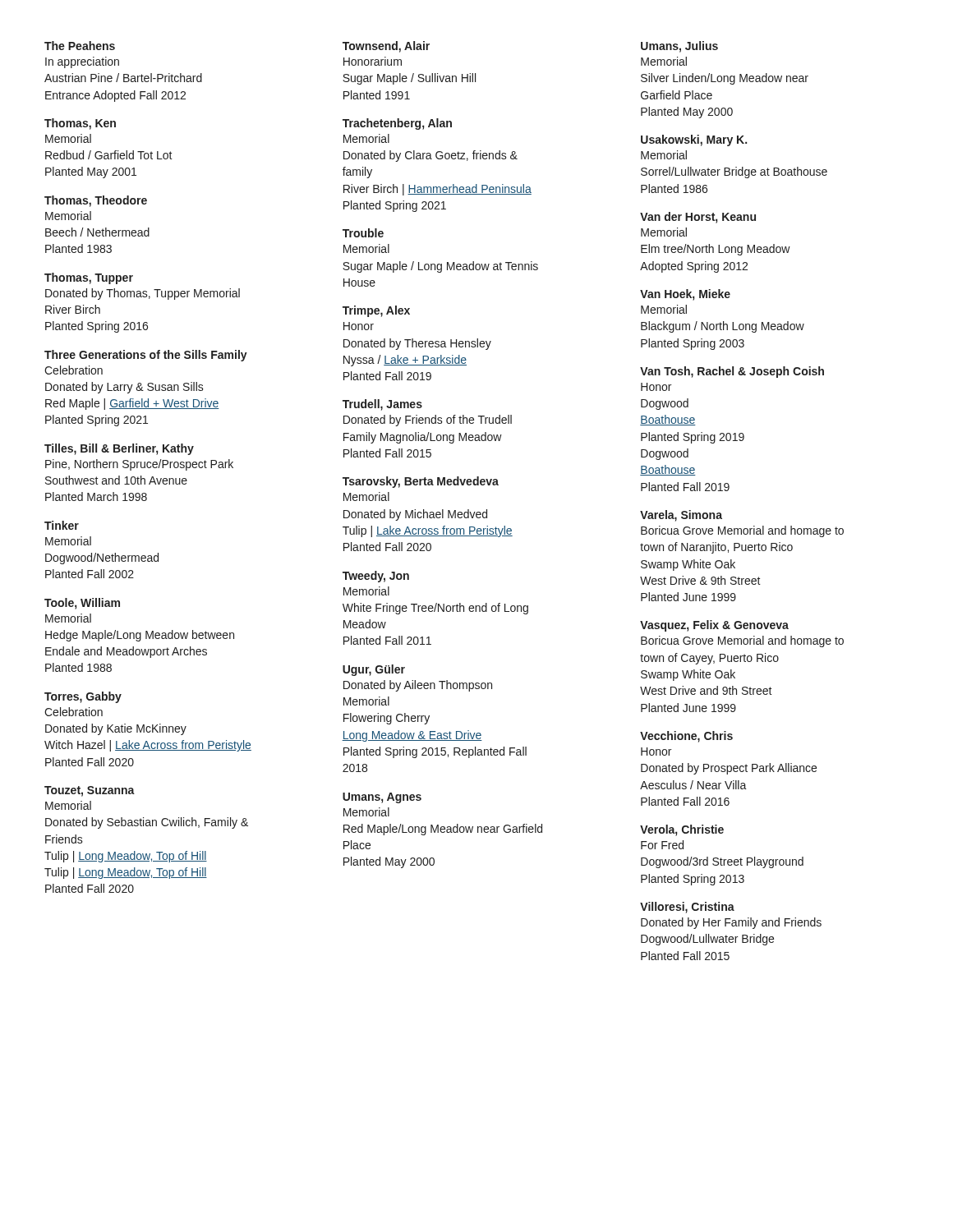Click on the list item containing "Thomas, Theodore MemorialBeech / NethermeadPlanted"

click(x=96, y=201)
